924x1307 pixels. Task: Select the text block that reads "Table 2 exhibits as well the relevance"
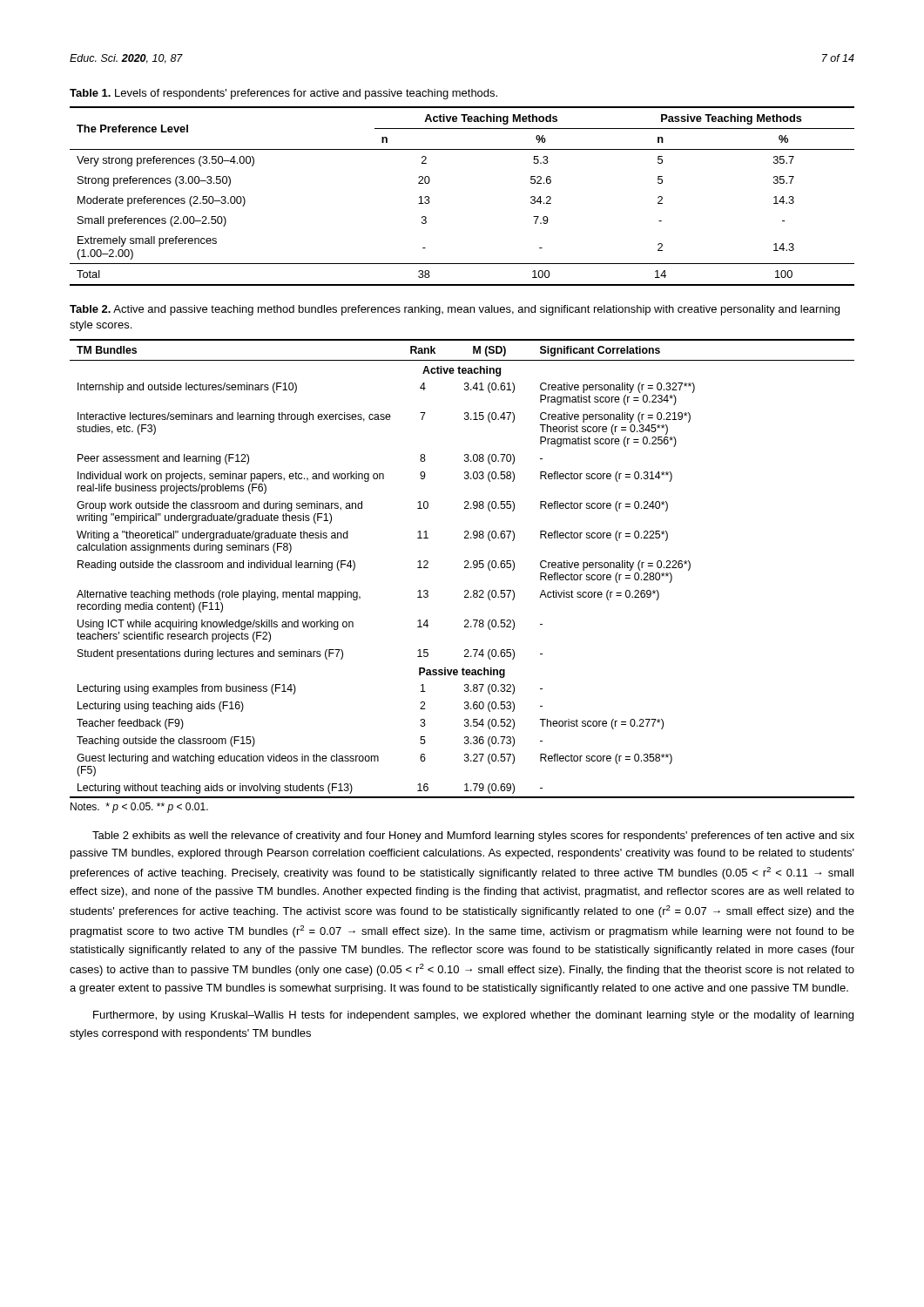(462, 911)
